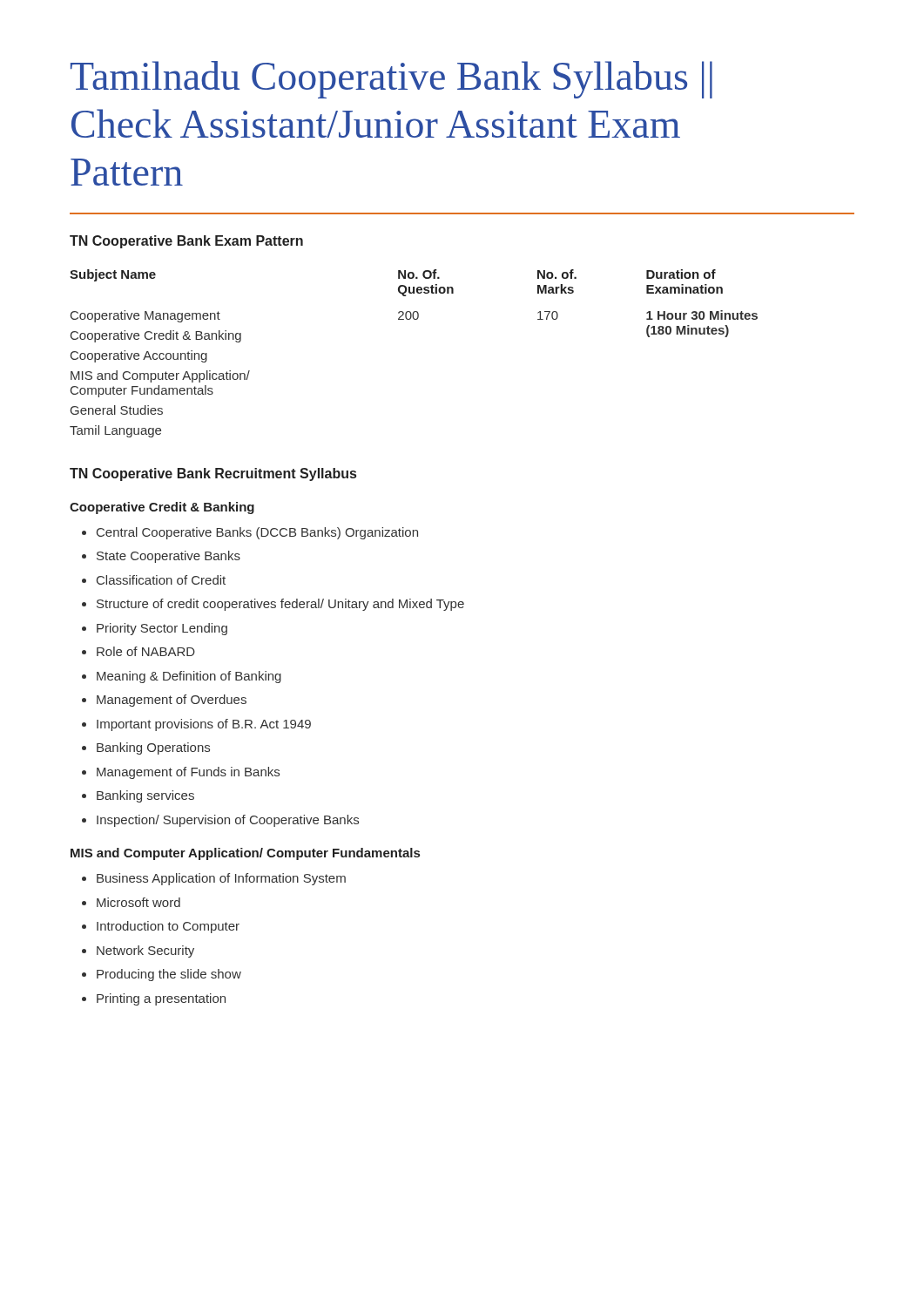Find the list item that says "Inspection/ Supervision of Cooperative Banks"
The height and width of the screenshot is (1307, 924).
pyautogui.click(x=220, y=821)
